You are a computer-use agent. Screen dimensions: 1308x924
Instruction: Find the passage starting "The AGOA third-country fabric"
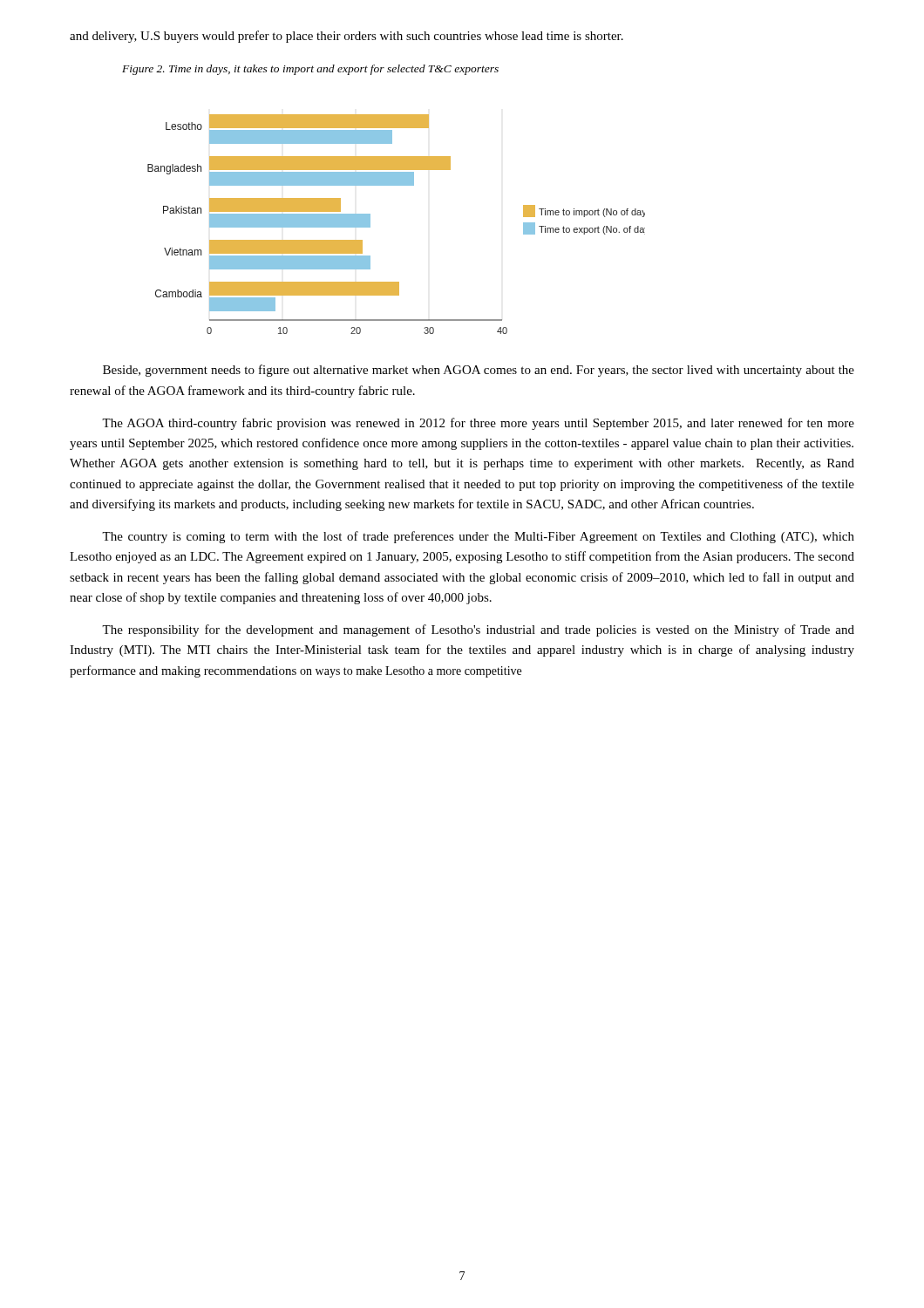coord(462,463)
